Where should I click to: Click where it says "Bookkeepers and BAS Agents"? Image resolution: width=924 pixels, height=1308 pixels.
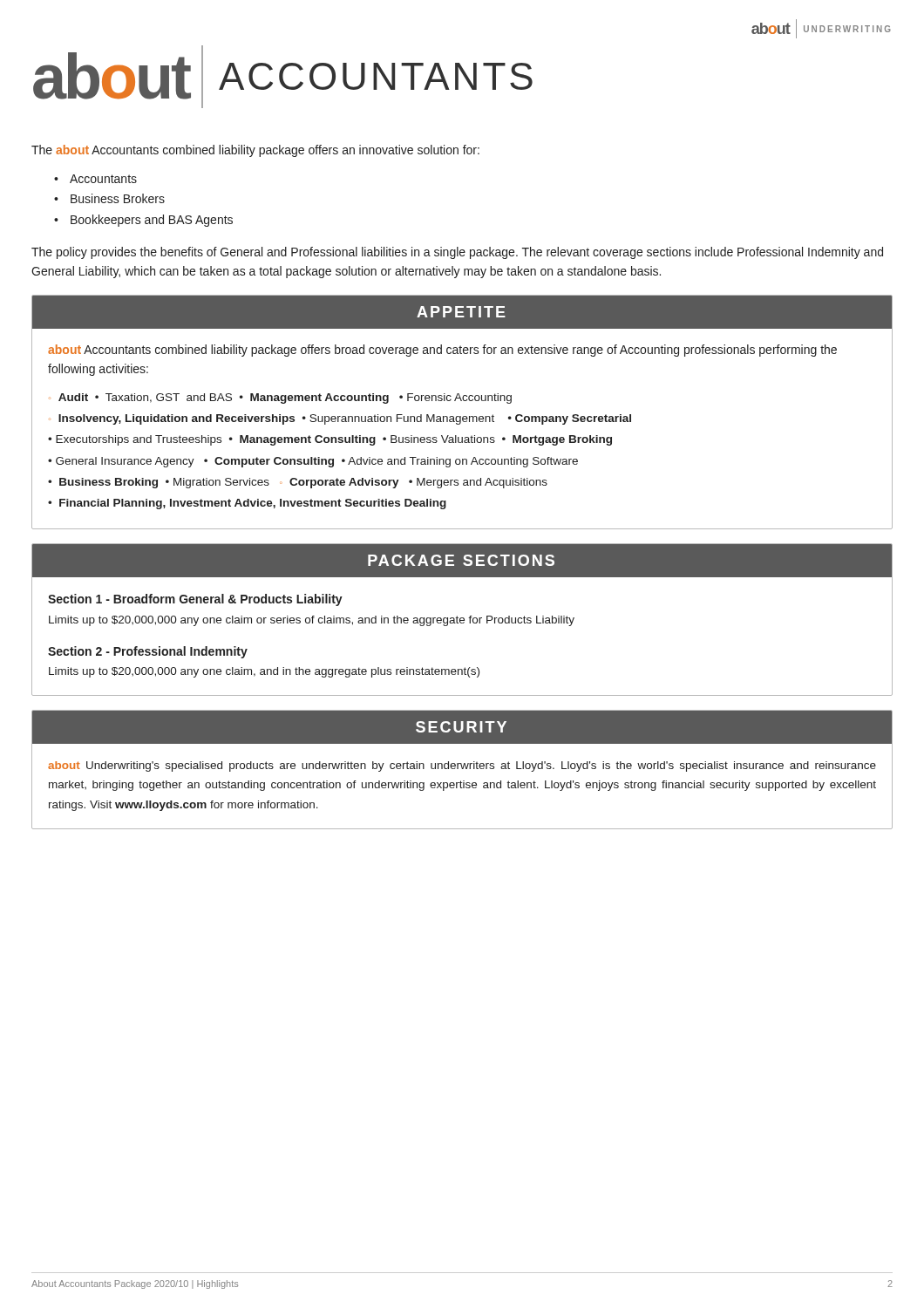pyautogui.click(x=151, y=220)
